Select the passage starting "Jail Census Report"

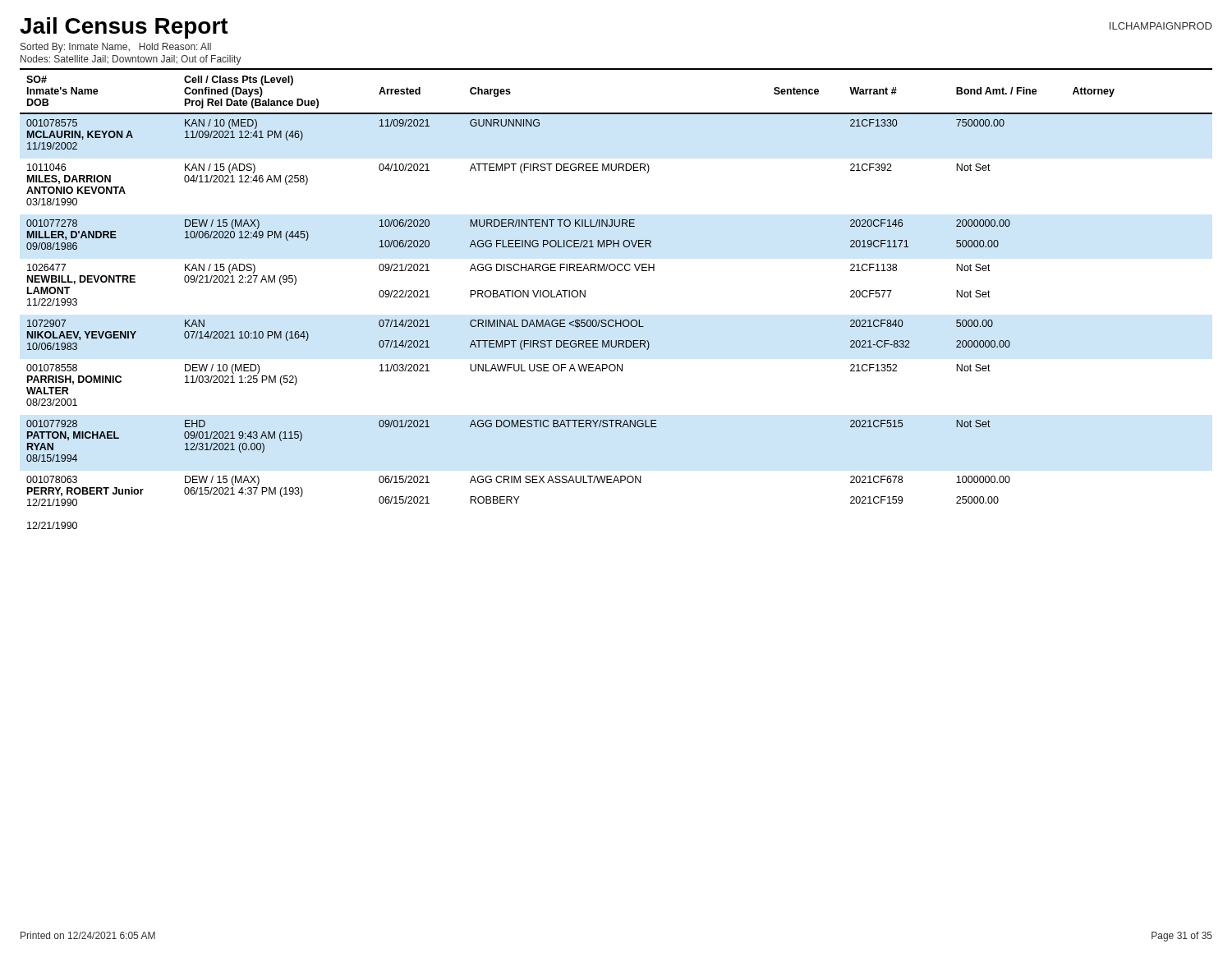tap(124, 26)
